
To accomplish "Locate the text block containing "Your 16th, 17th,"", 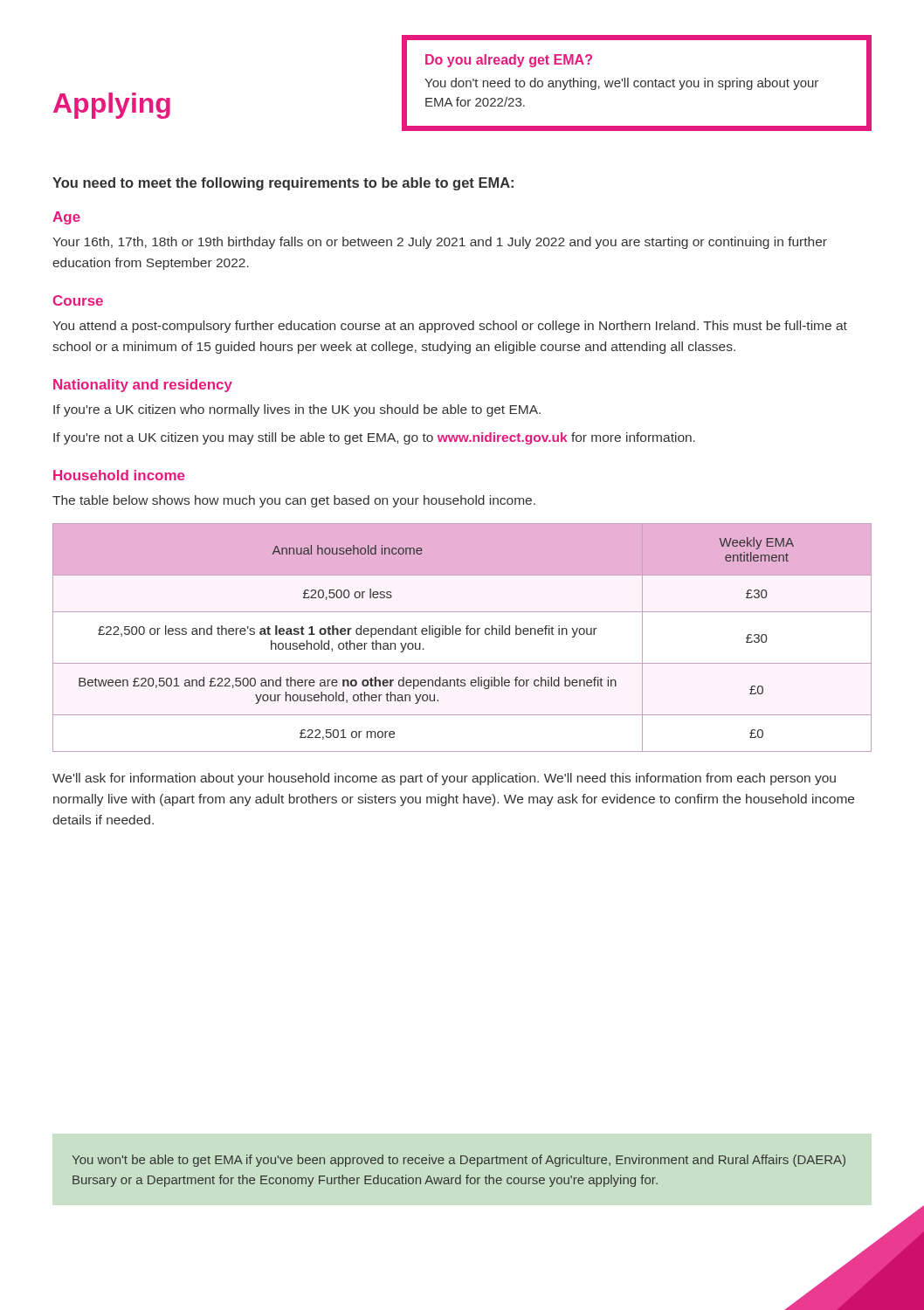I will click(x=440, y=252).
